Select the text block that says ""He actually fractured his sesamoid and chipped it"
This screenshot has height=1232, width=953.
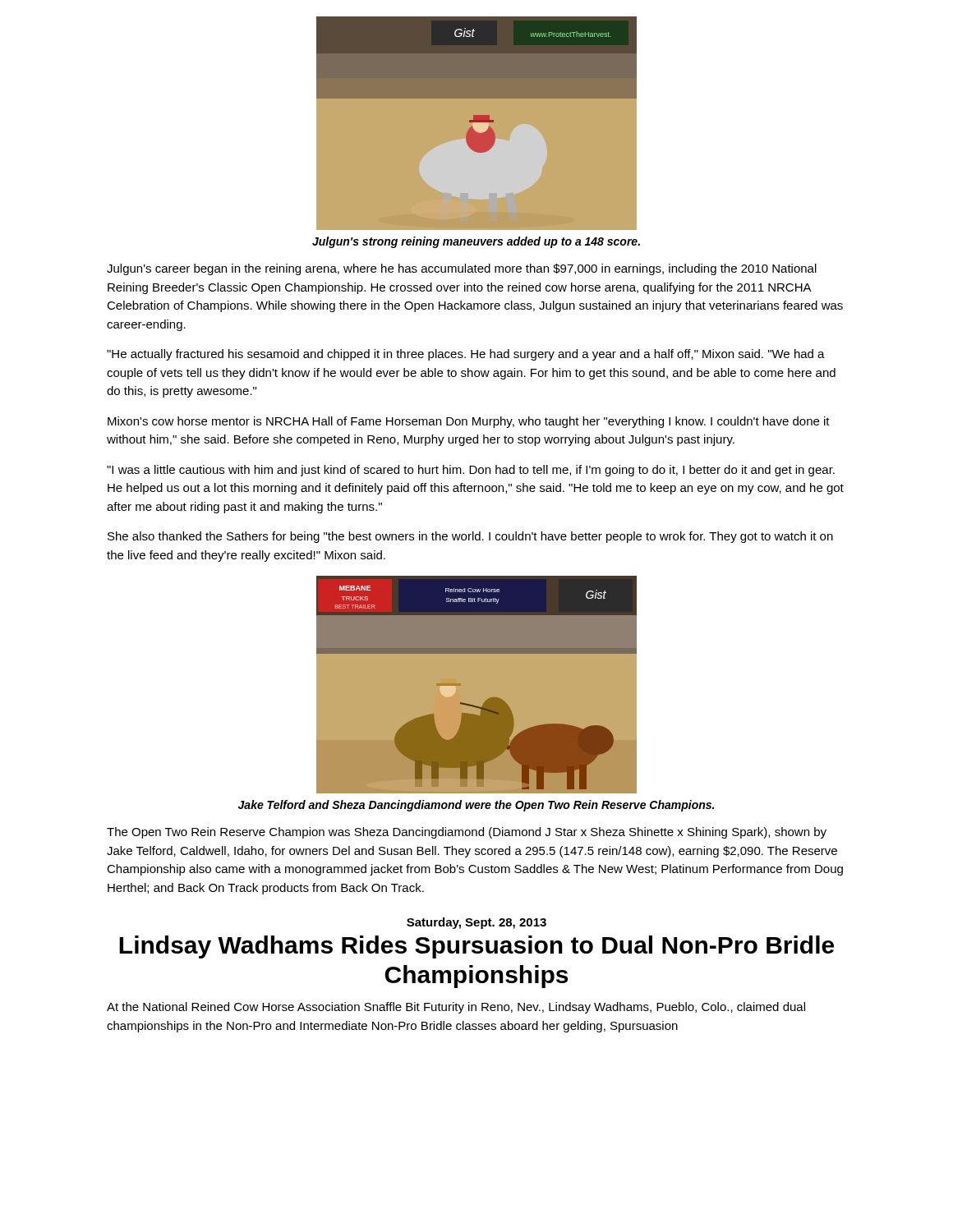coord(471,372)
